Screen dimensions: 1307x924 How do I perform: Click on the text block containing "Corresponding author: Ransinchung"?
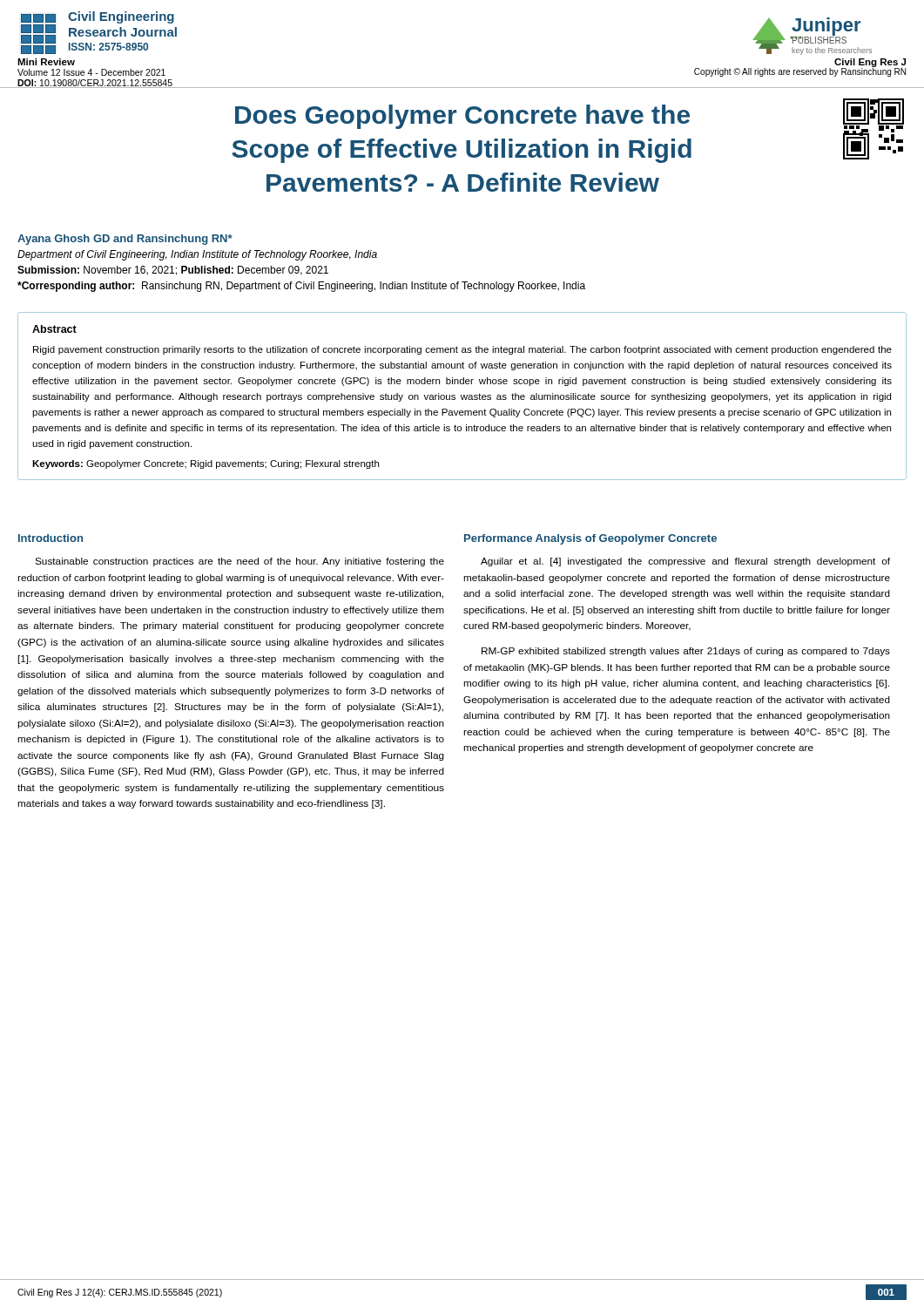[x=301, y=286]
